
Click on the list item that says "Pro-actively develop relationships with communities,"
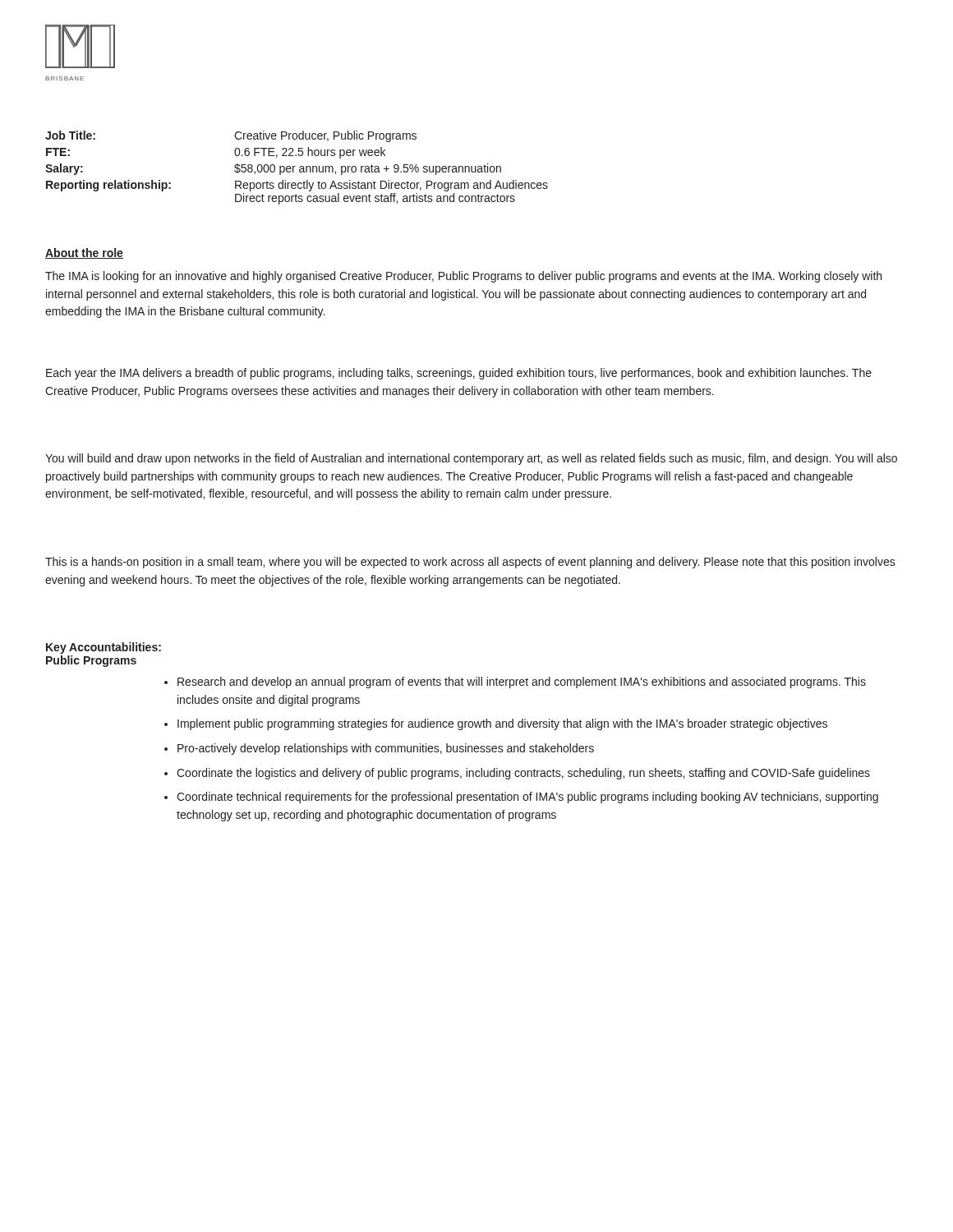point(385,748)
